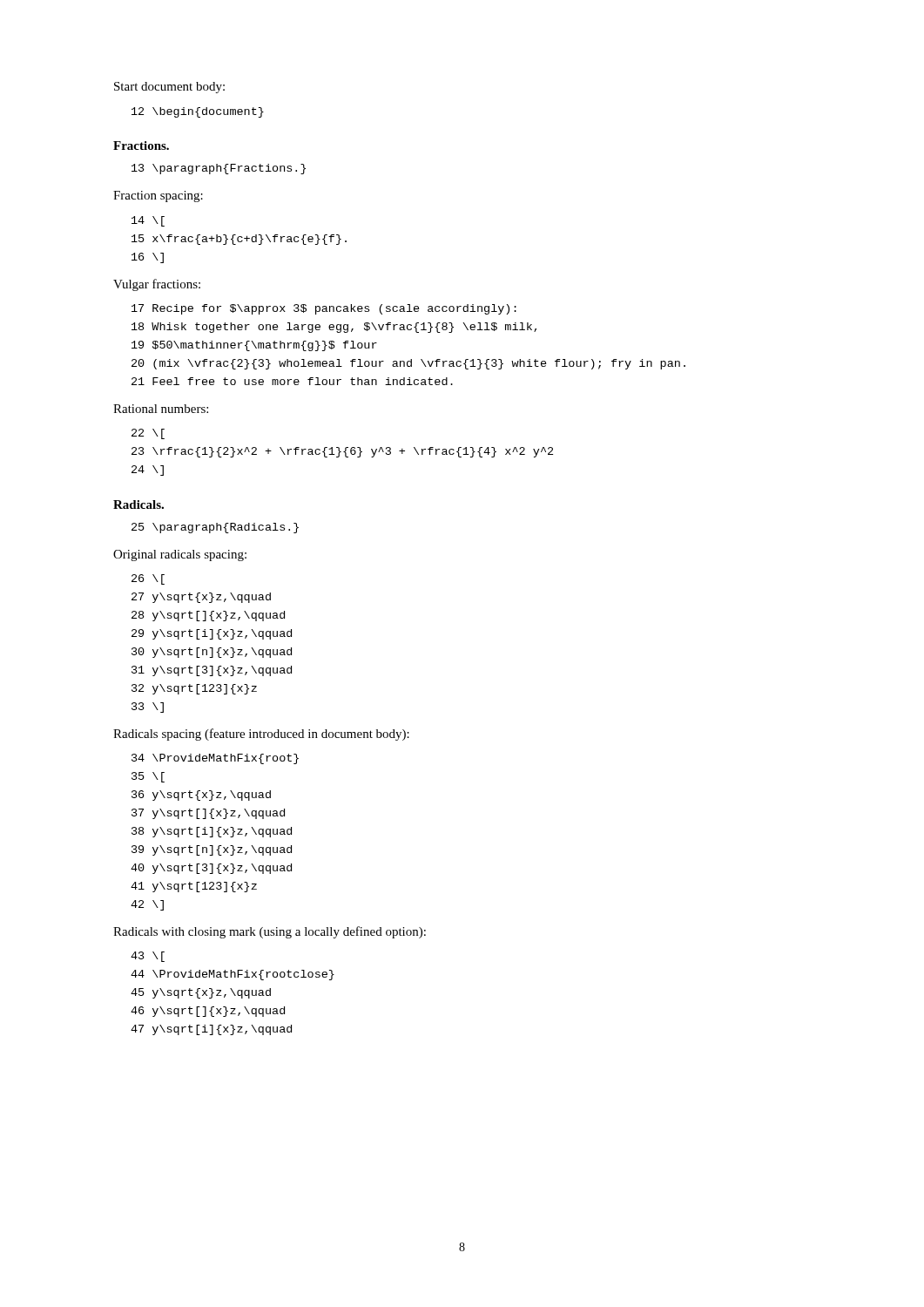Locate the region starting "Radicals with closing mark (using a"
This screenshot has width=924, height=1307.
click(x=270, y=931)
